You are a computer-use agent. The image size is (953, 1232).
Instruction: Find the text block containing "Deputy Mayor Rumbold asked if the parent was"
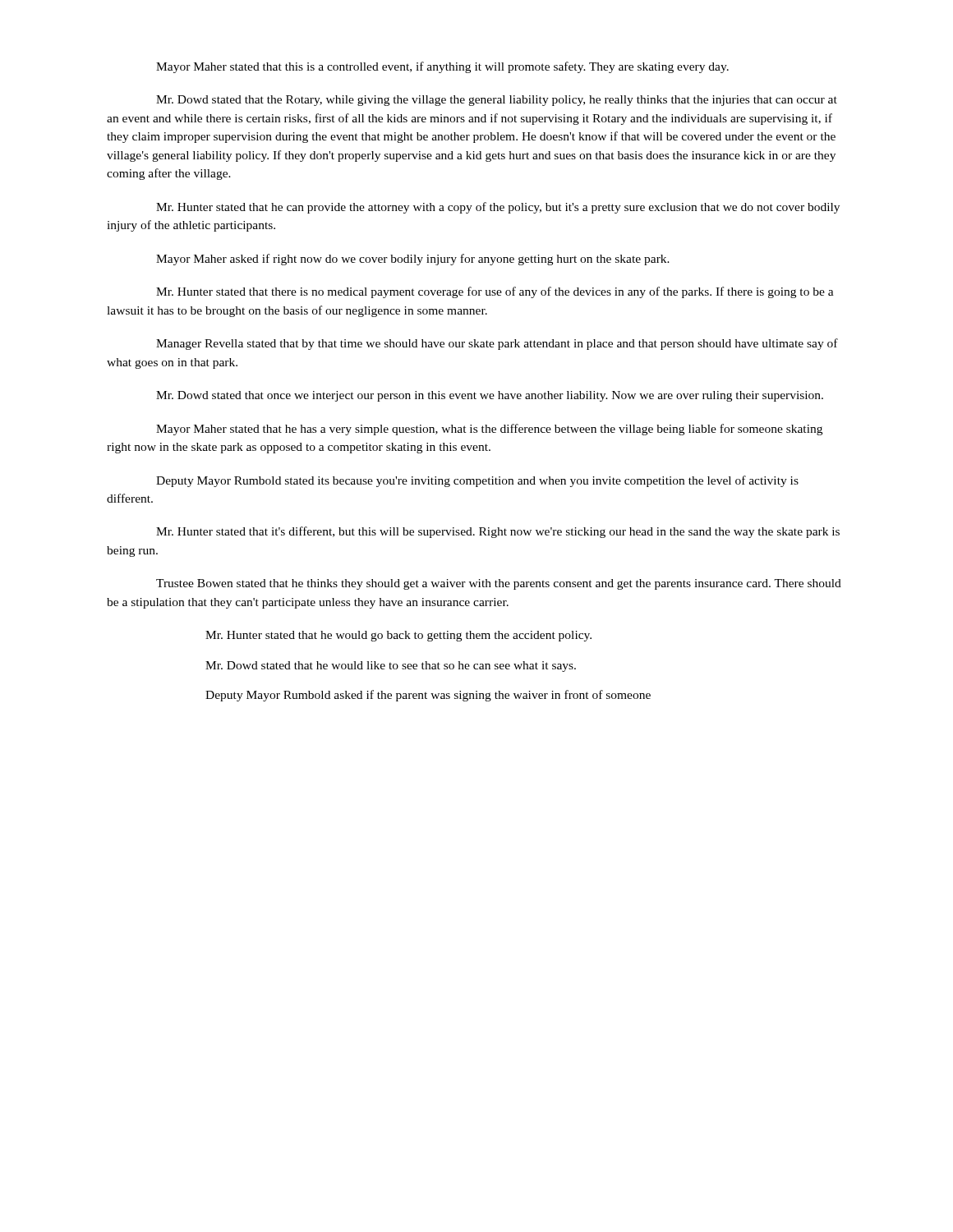click(428, 695)
